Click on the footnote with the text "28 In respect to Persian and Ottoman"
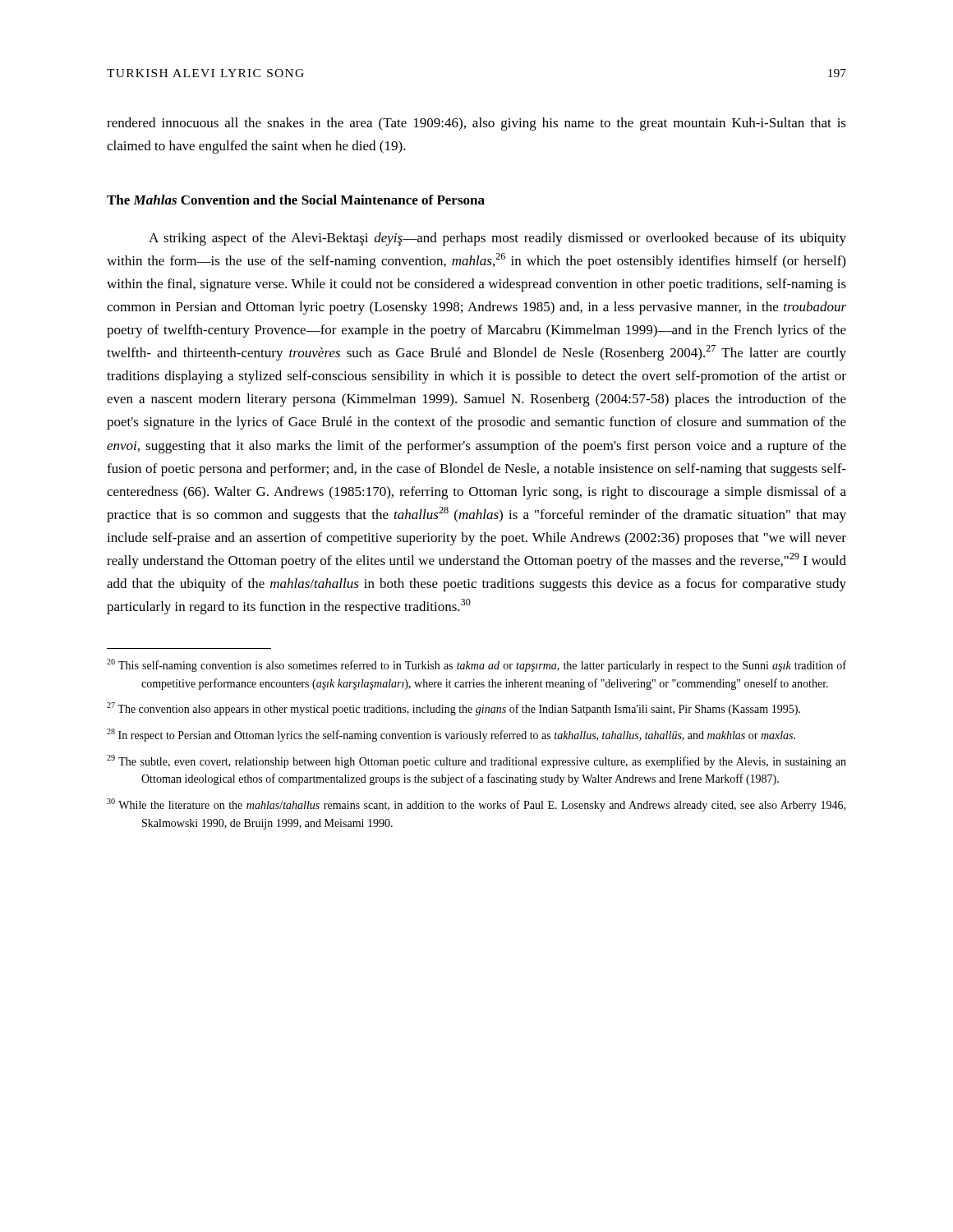The image size is (953, 1232). coord(476,736)
